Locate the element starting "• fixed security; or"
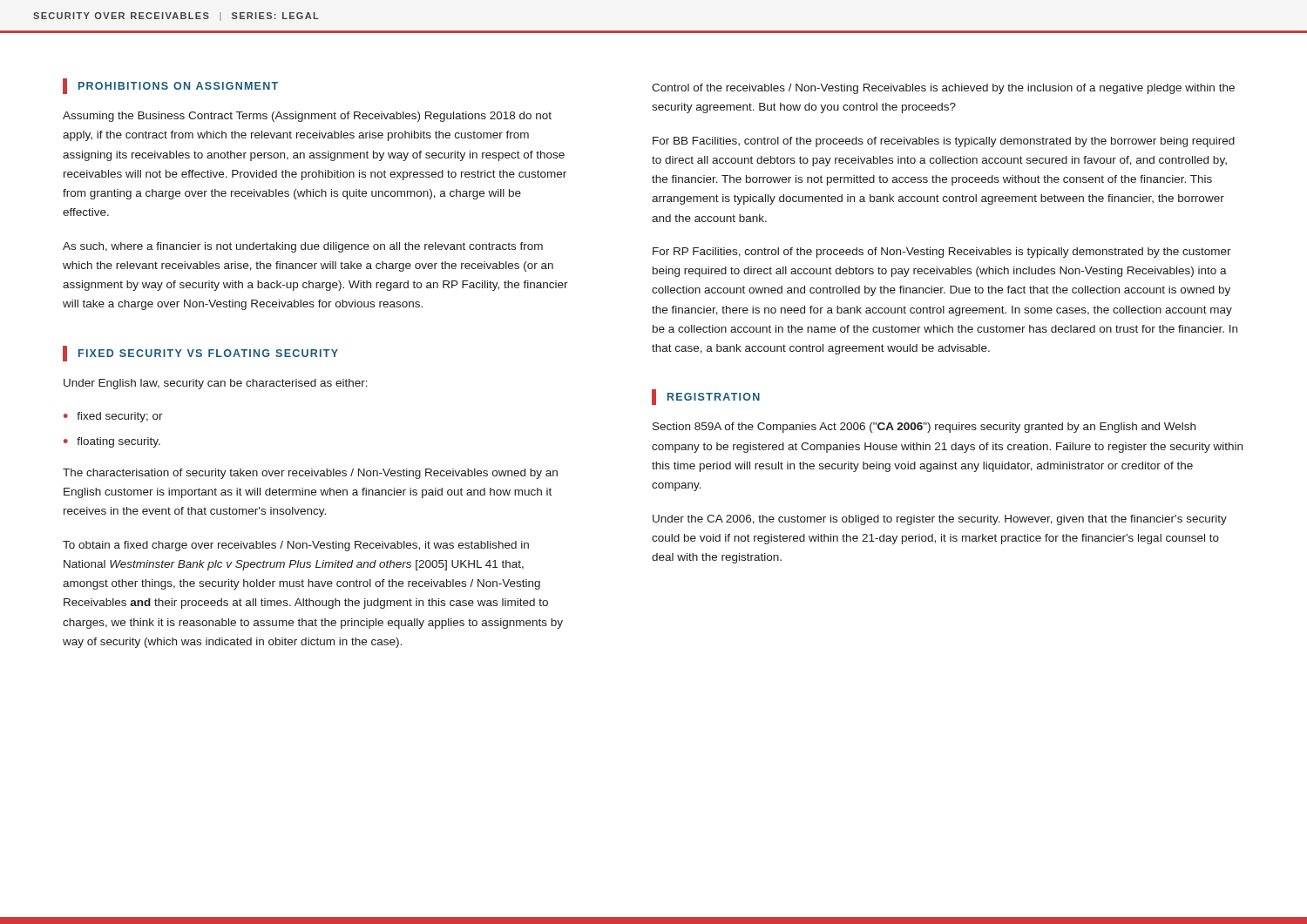 [x=113, y=417]
